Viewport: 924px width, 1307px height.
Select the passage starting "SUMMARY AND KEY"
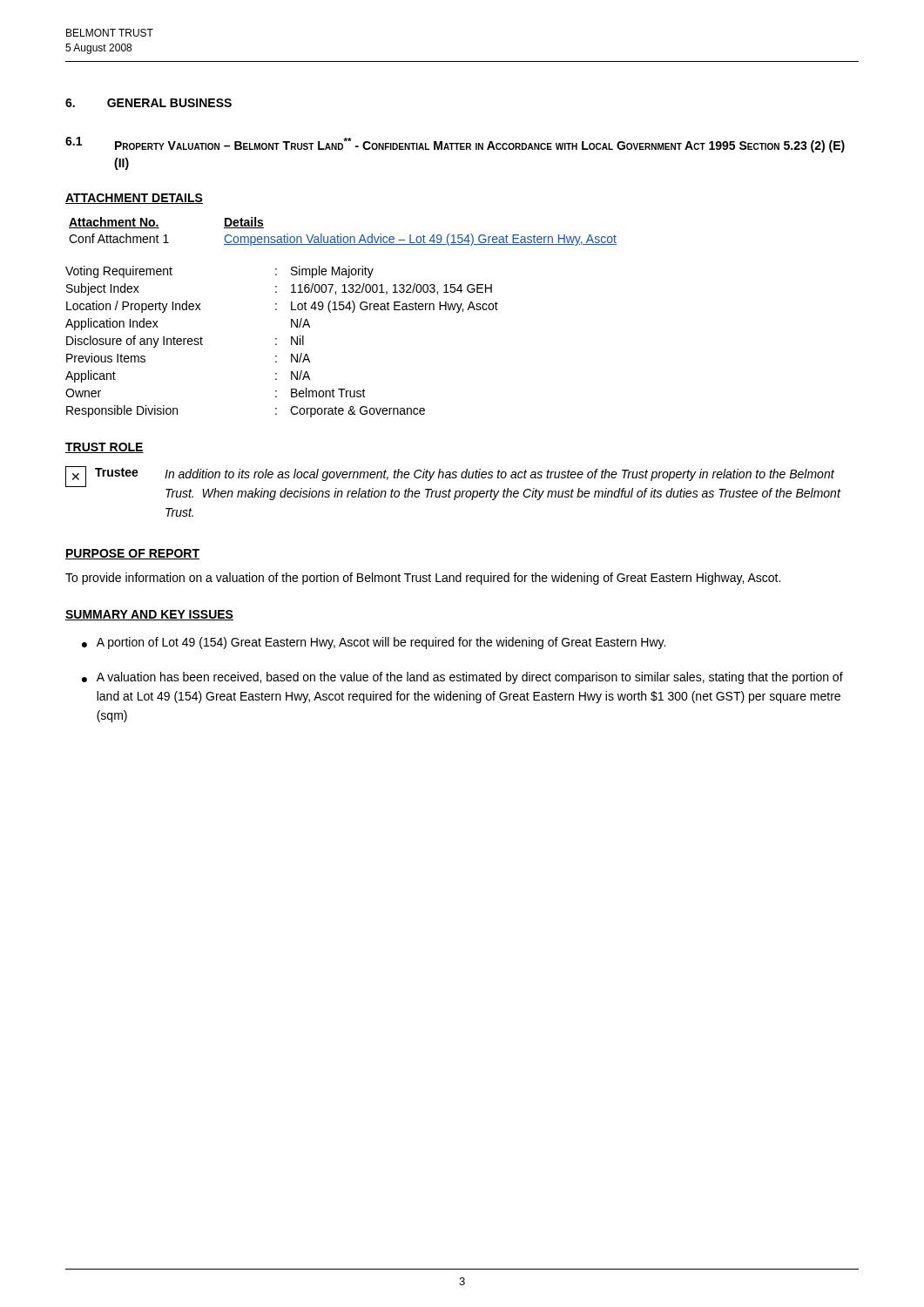[x=149, y=614]
